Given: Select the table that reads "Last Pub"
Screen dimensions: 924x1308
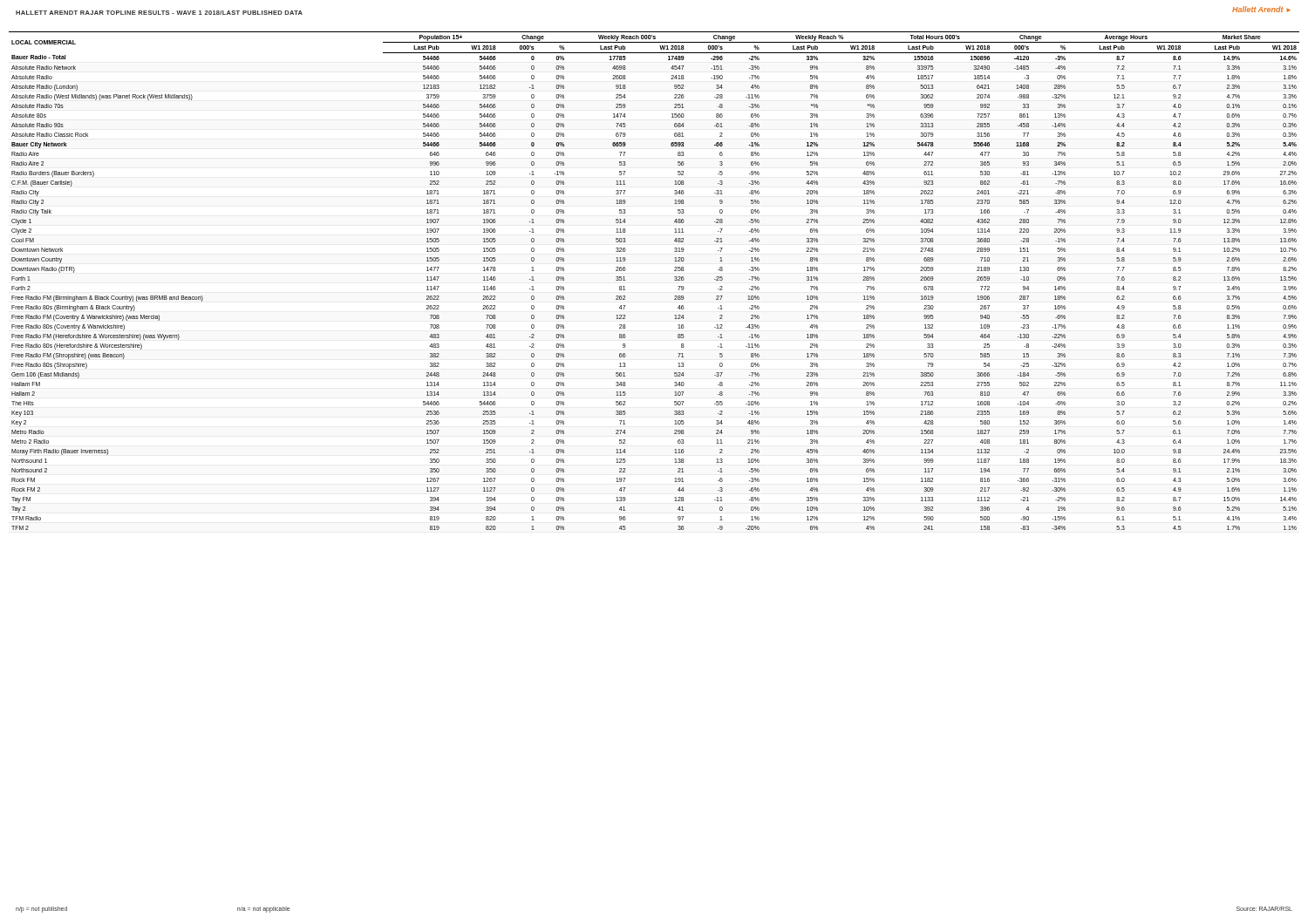Looking at the screenshot, I should pos(654,462).
